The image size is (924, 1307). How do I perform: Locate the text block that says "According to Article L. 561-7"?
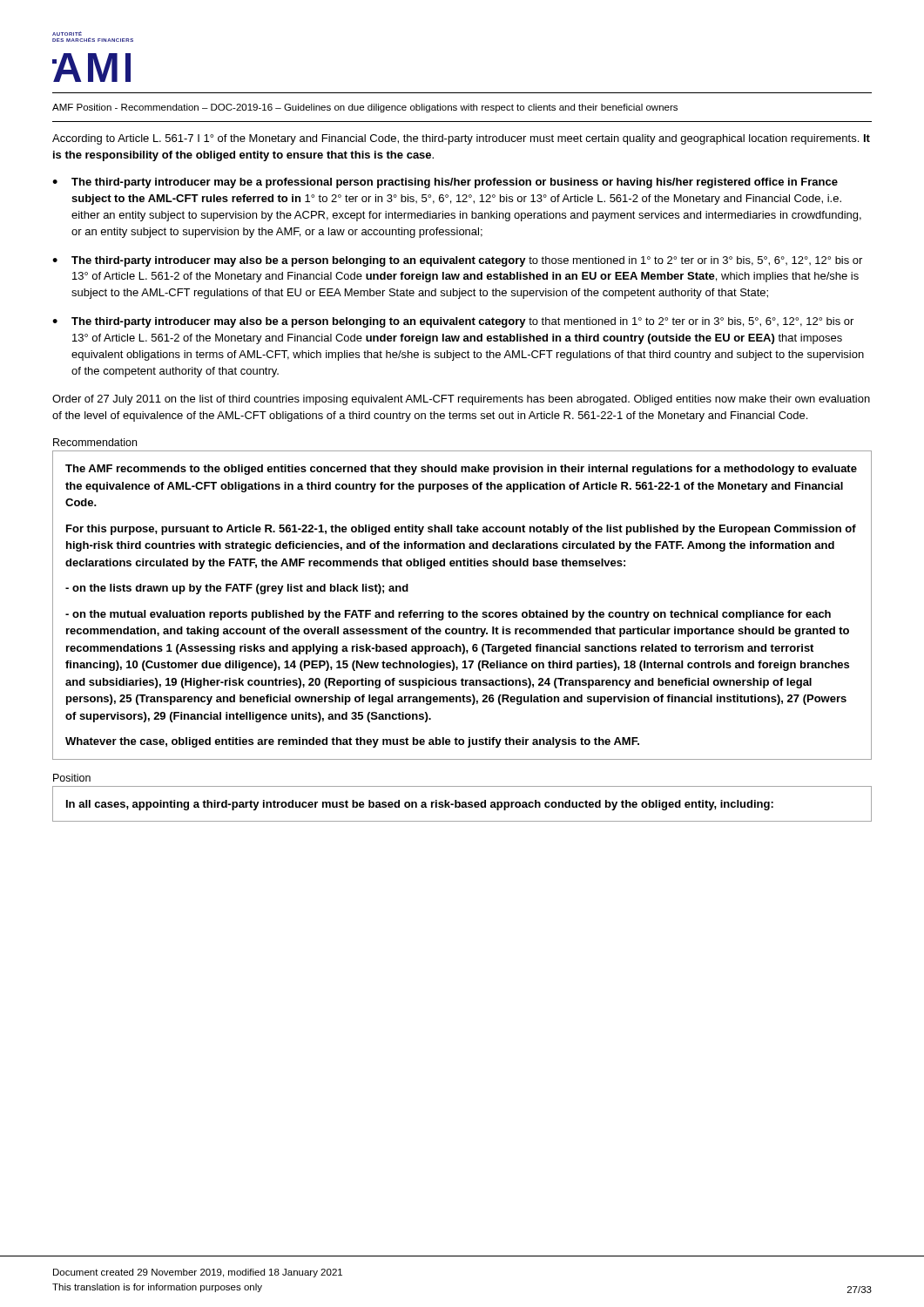(x=461, y=147)
